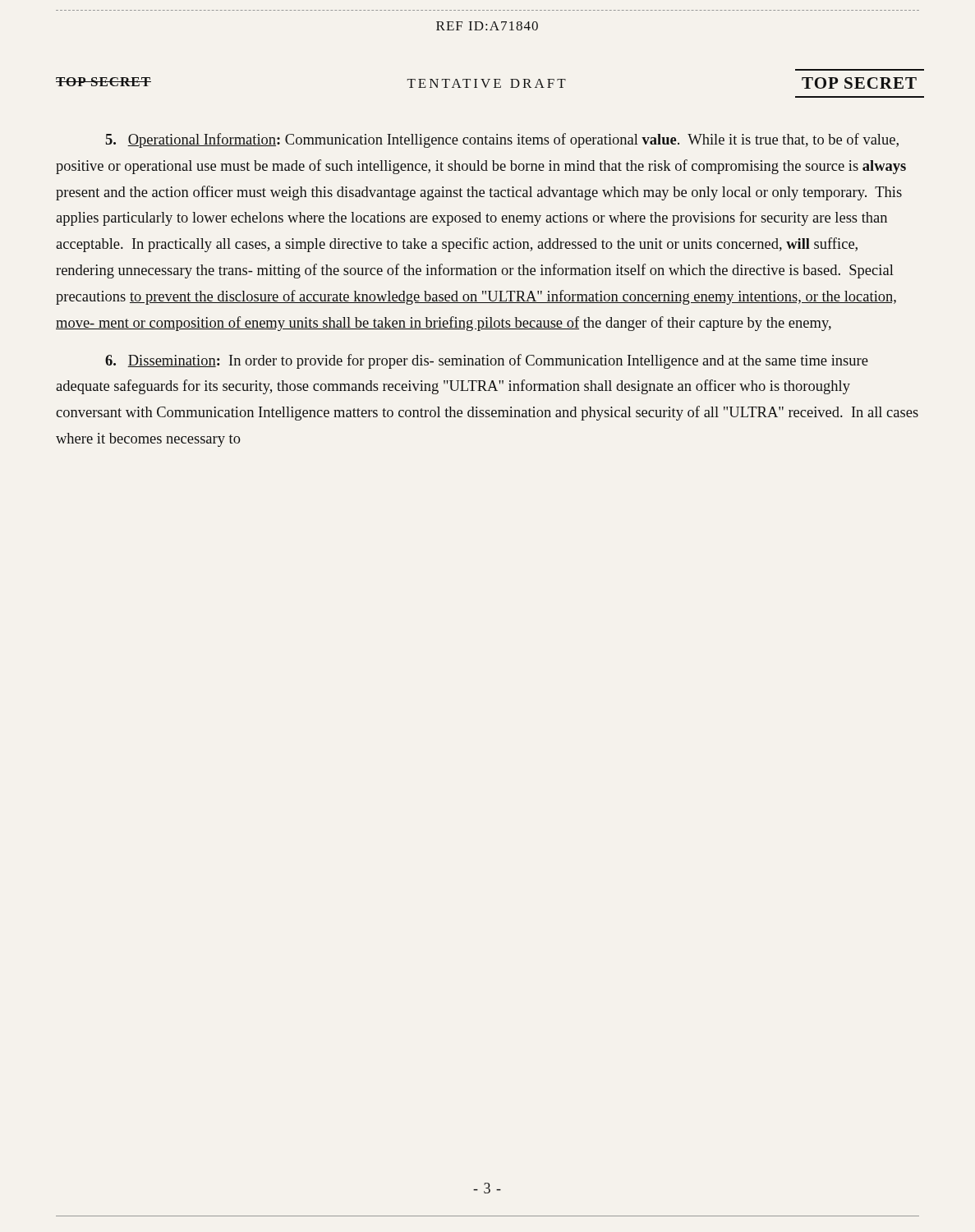Click where it says "TENTATIVE DRAFT"
This screenshot has height=1232, width=975.
488,83
